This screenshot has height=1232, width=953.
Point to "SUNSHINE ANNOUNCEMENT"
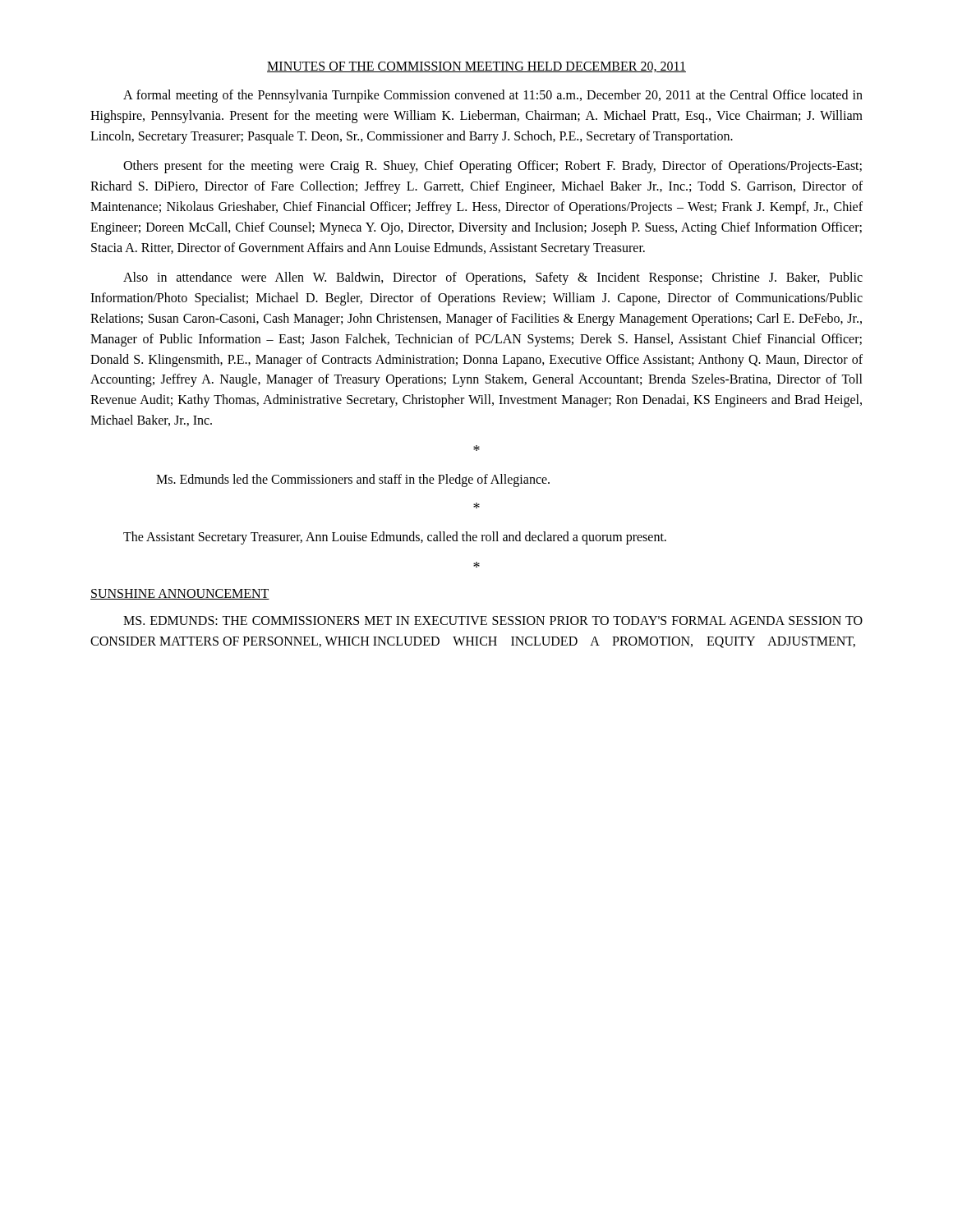click(180, 594)
